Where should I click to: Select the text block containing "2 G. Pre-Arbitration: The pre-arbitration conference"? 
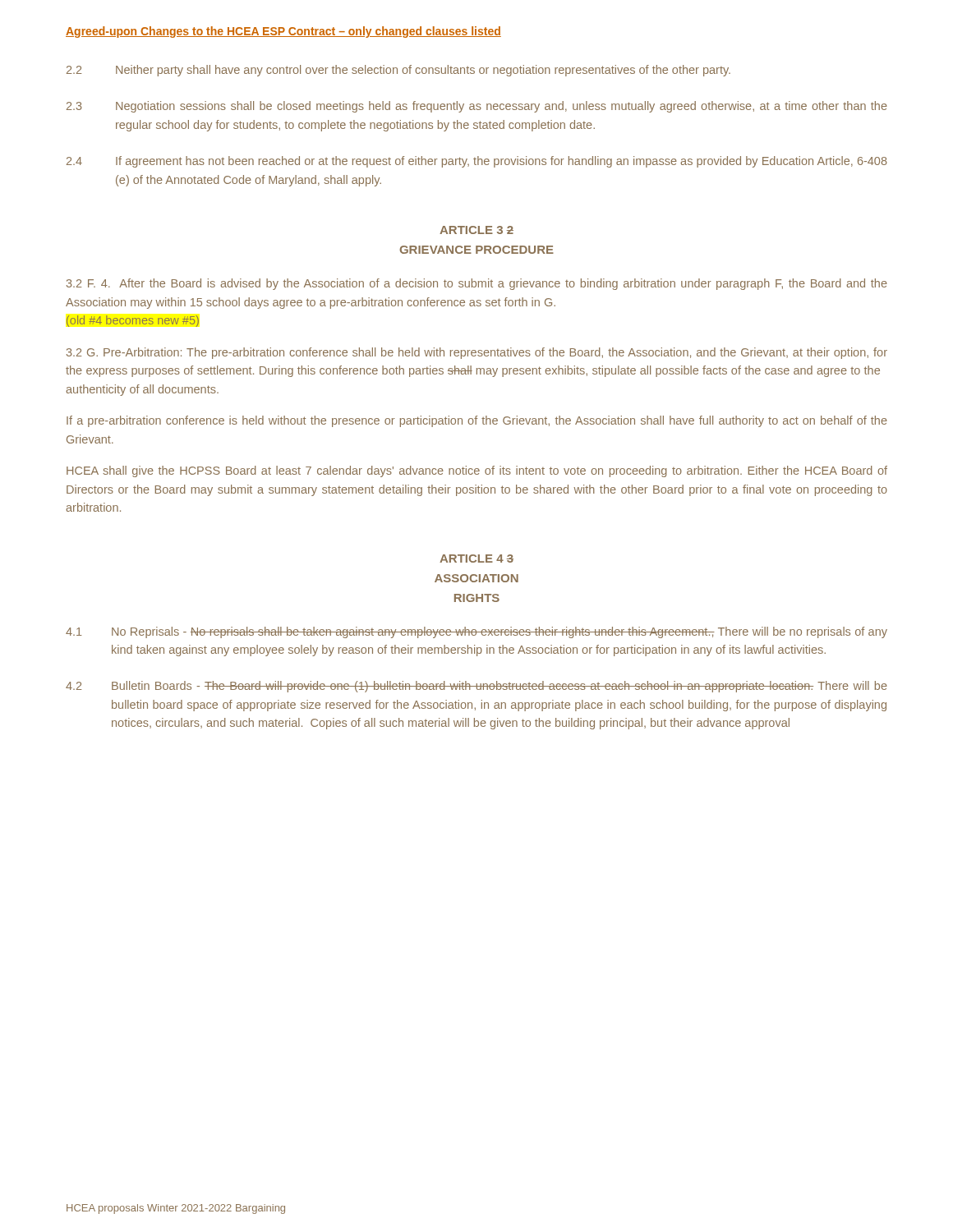[476, 371]
